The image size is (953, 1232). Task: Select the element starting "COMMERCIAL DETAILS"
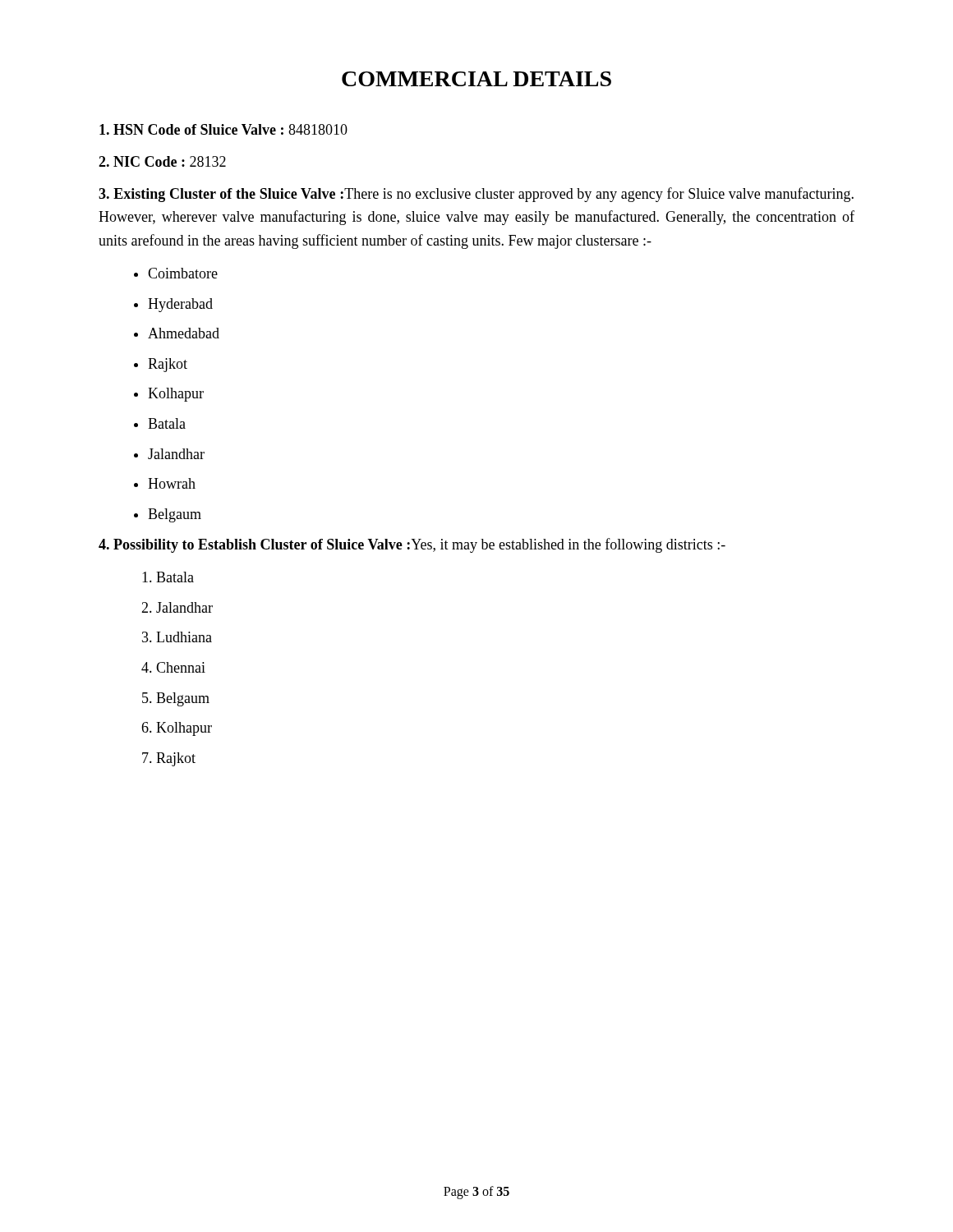click(476, 79)
